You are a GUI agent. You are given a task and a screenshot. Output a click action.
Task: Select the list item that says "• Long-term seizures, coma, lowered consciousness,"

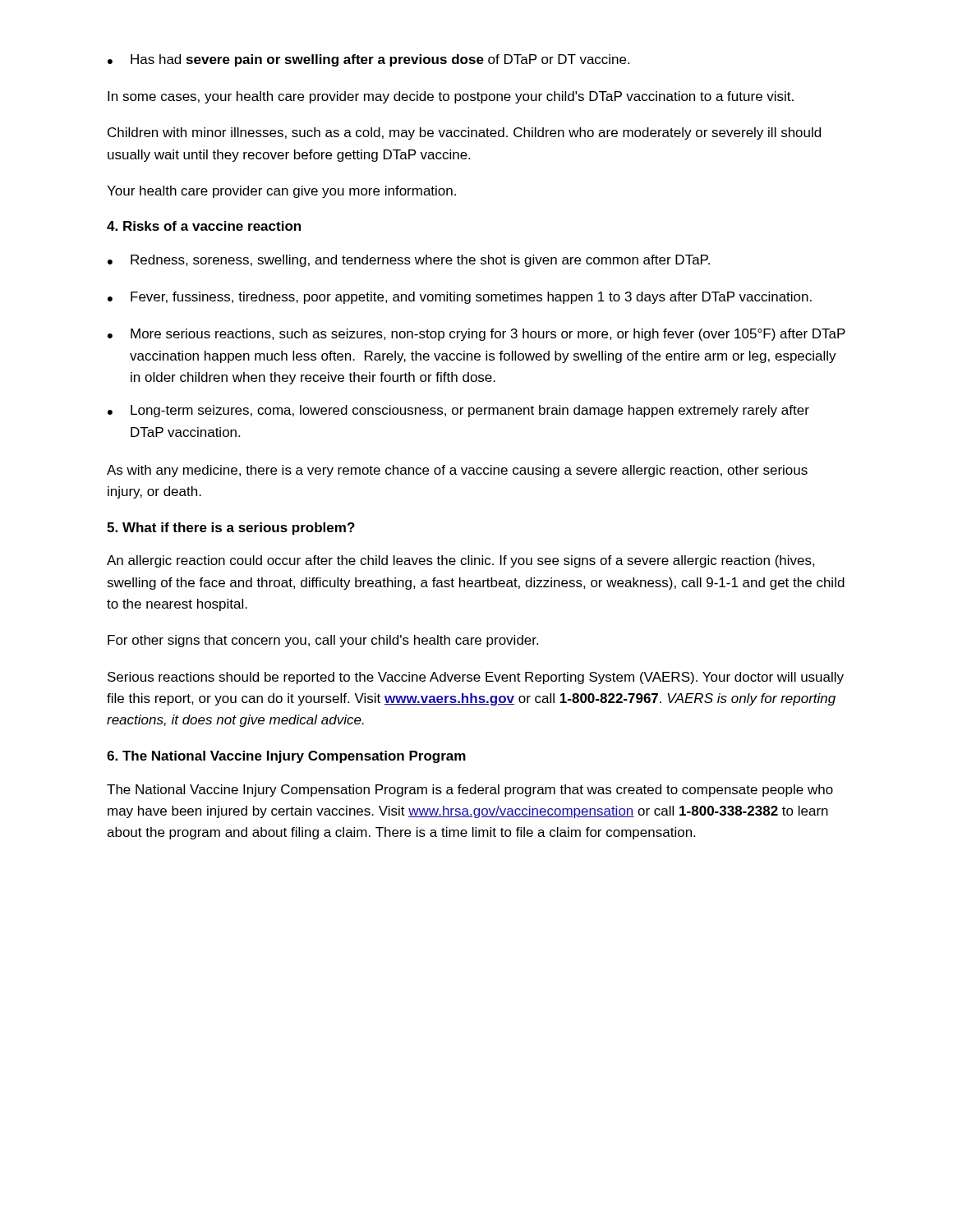[476, 422]
